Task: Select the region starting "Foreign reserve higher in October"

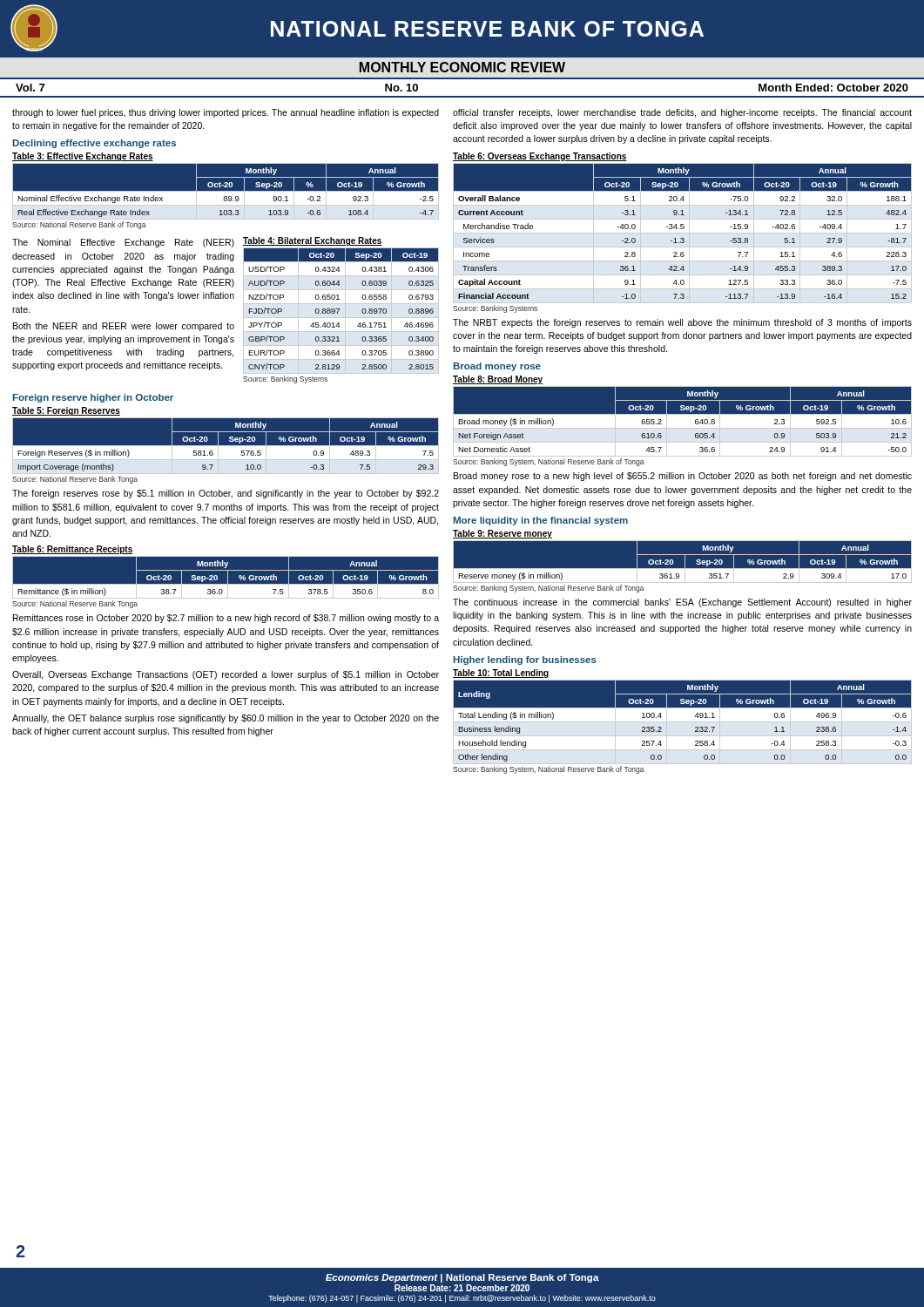Action: coord(93,398)
